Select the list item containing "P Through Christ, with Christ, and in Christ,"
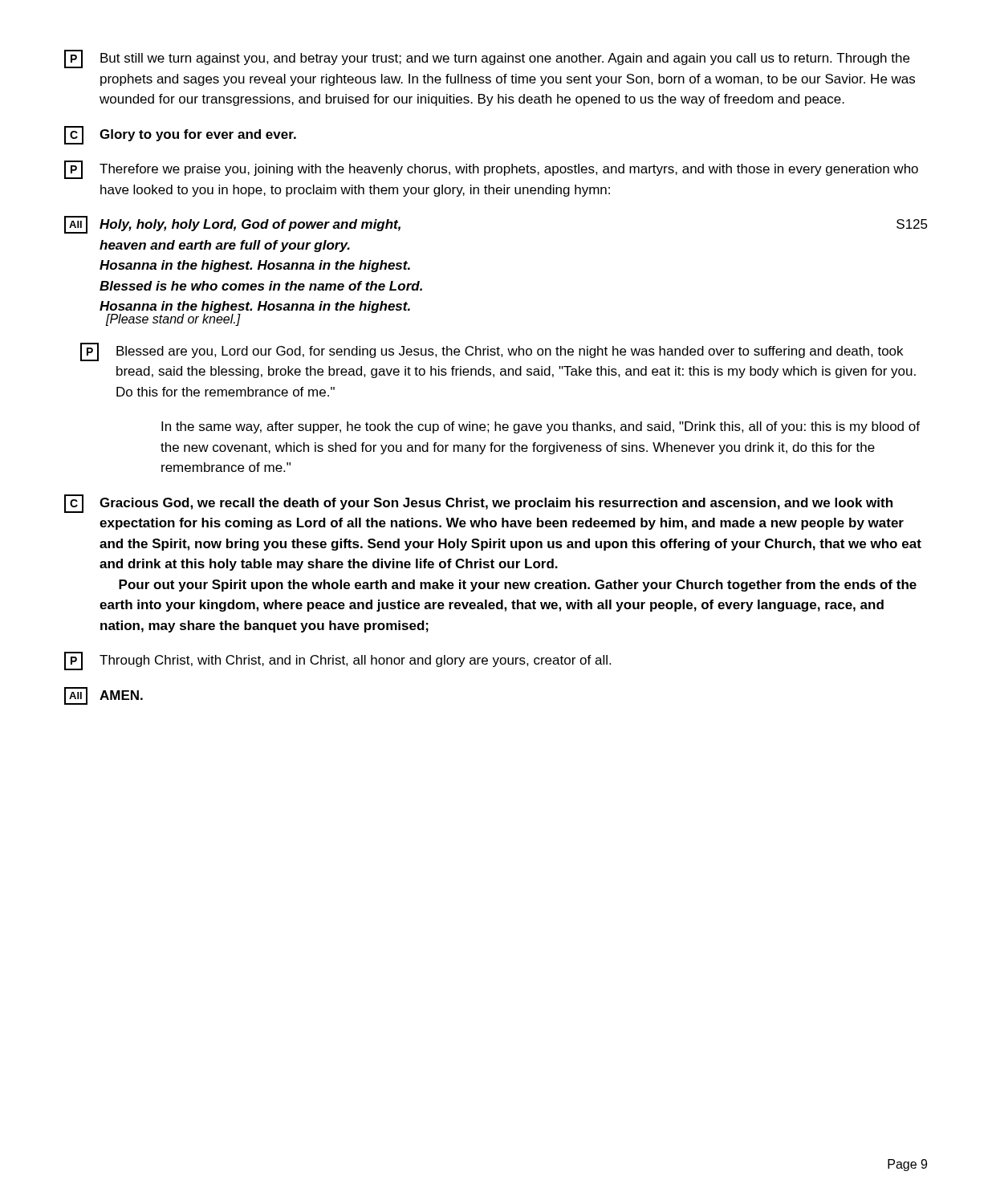Image resolution: width=992 pixels, height=1204 pixels. click(x=496, y=660)
